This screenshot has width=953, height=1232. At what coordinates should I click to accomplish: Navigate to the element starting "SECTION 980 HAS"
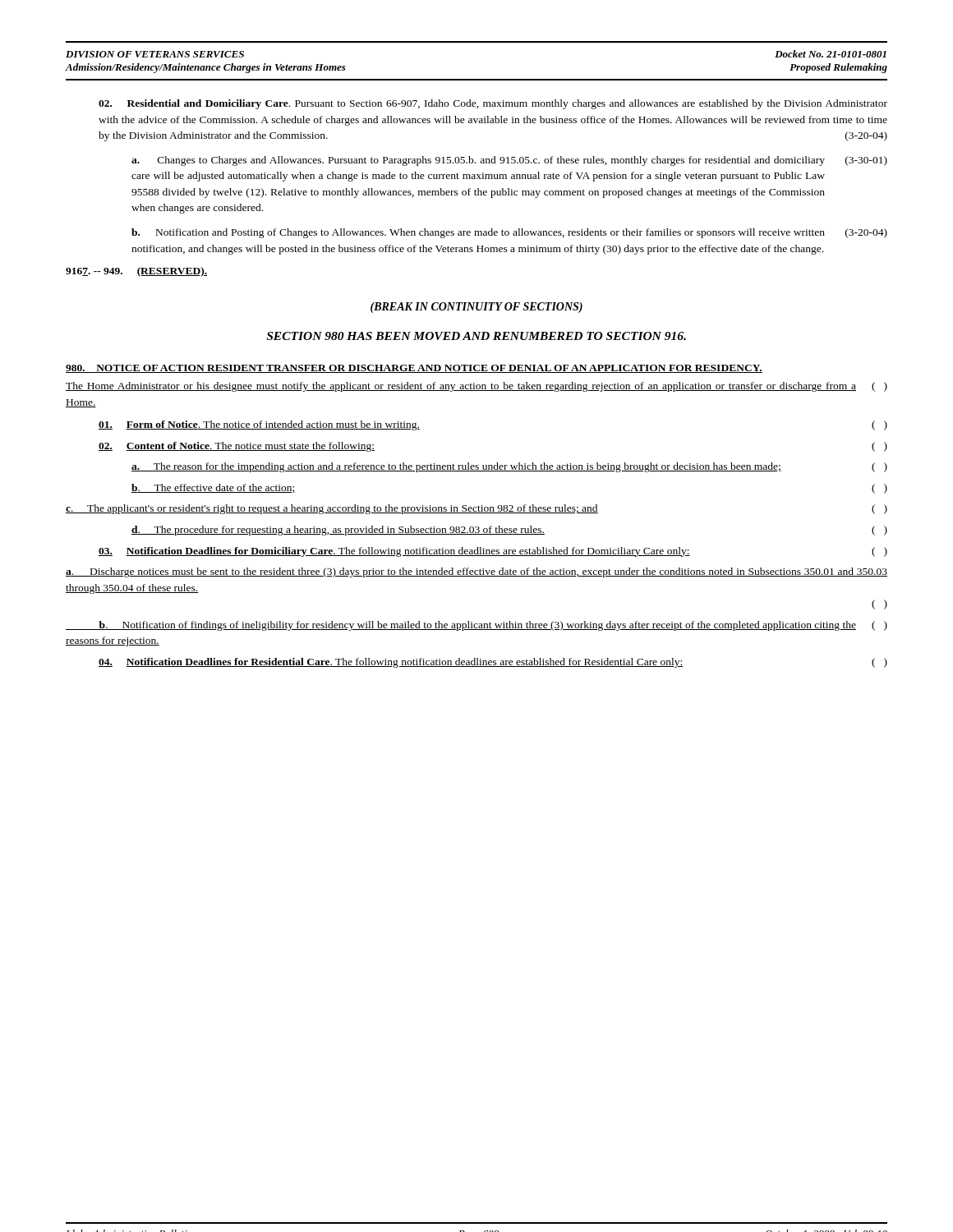476,336
